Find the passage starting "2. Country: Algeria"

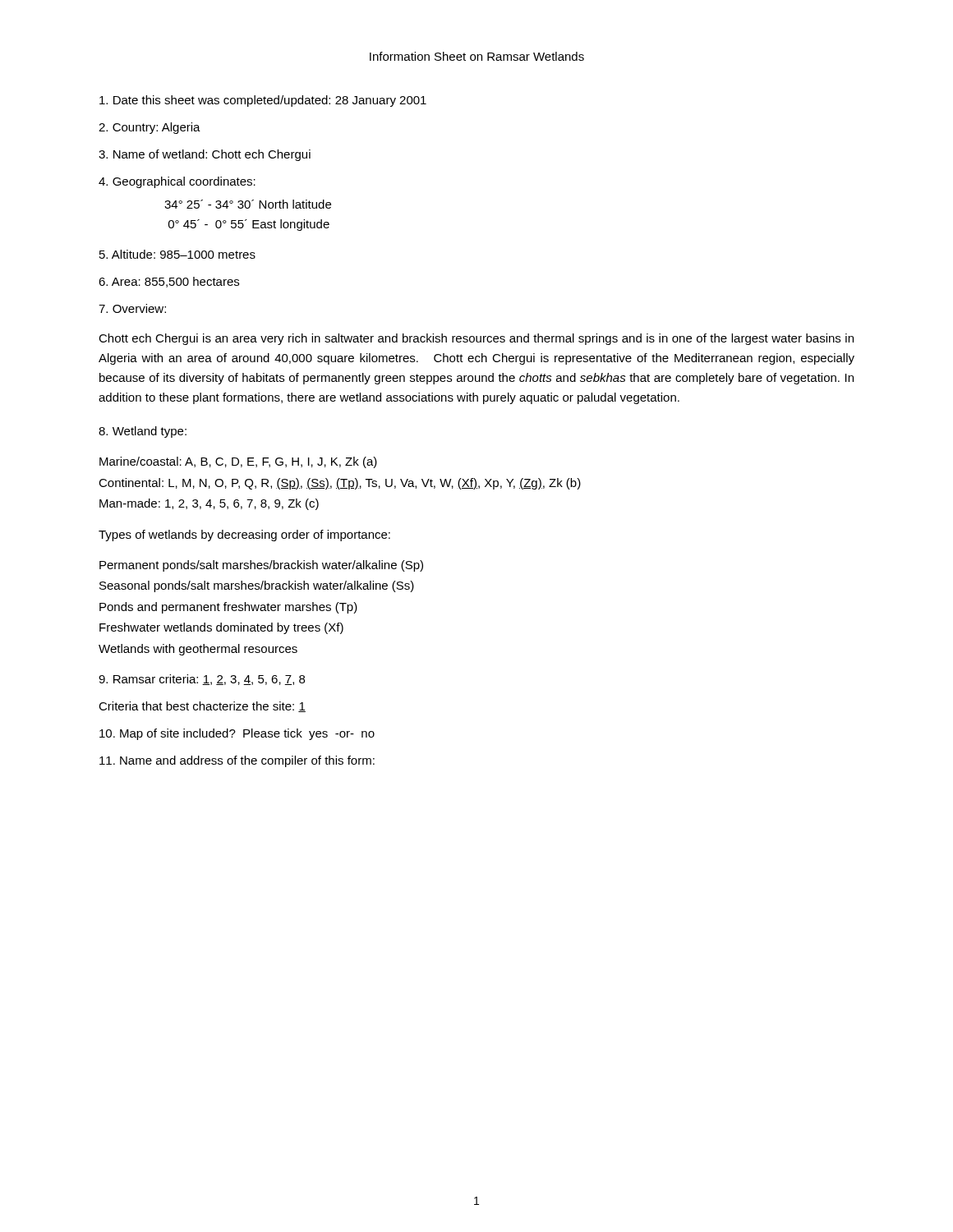149,127
